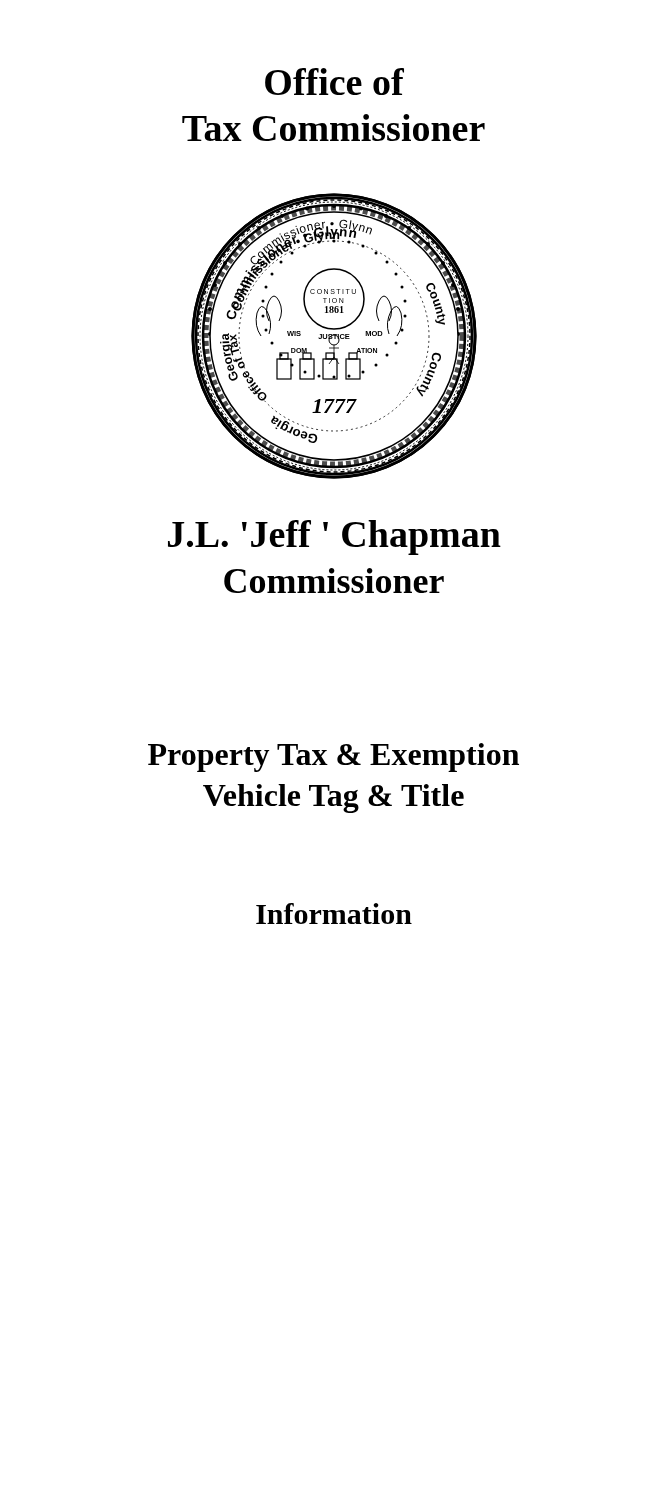Select the illustration
The image size is (667, 1500).
(334, 336)
